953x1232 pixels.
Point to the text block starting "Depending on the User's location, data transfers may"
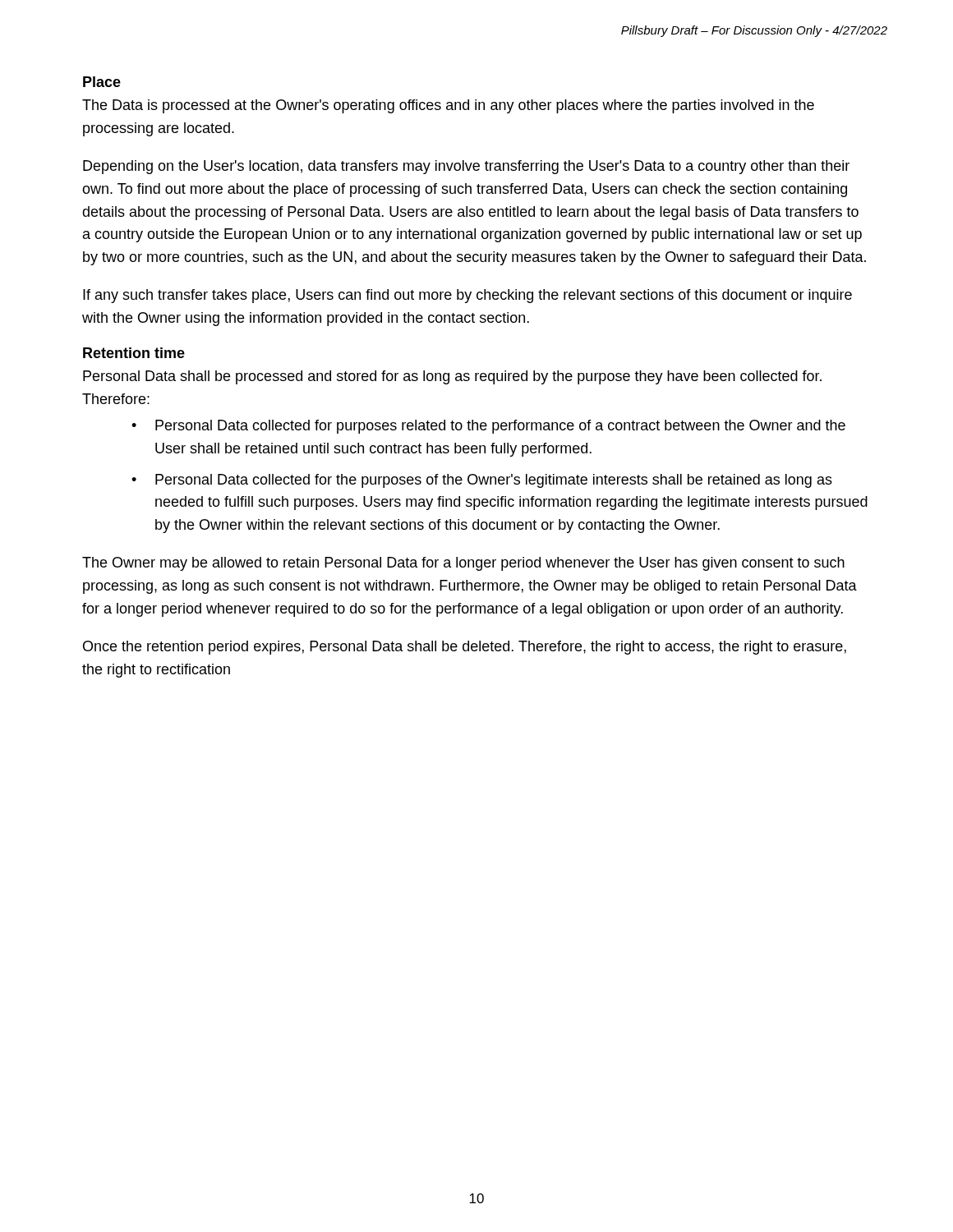(475, 212)
